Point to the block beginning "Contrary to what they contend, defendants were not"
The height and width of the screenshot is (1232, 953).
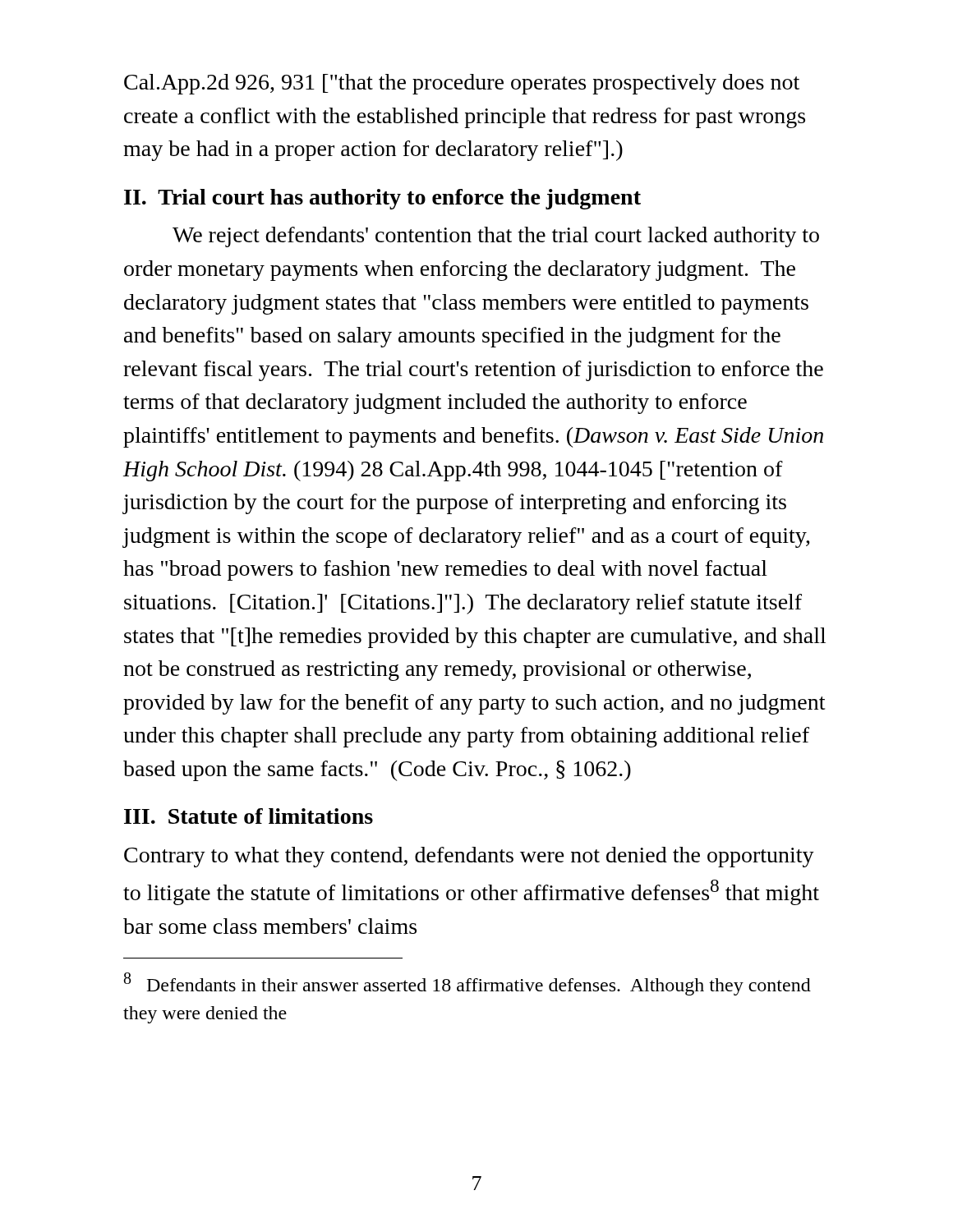476,891
